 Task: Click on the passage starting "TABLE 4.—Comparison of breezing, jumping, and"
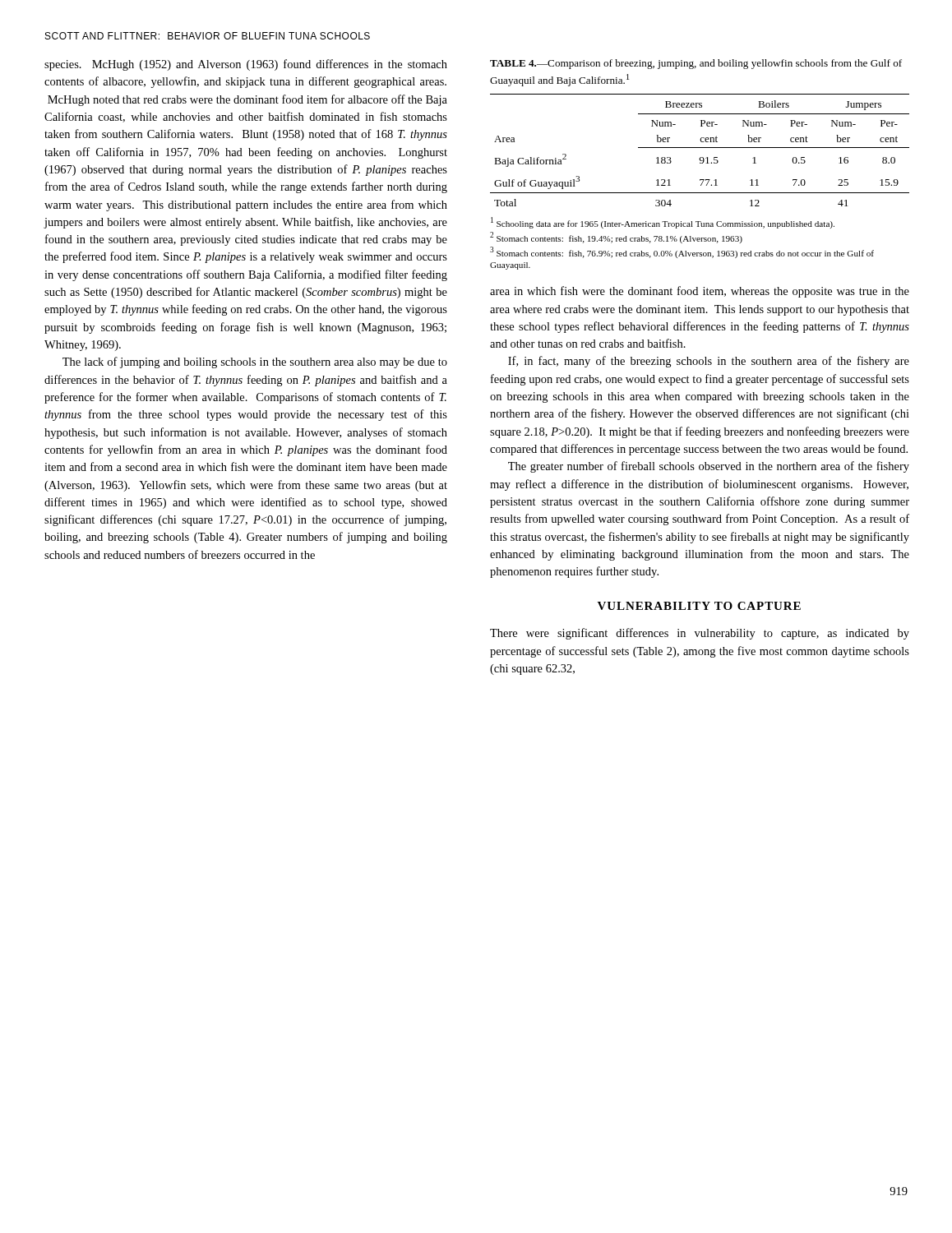click(696, 72)
